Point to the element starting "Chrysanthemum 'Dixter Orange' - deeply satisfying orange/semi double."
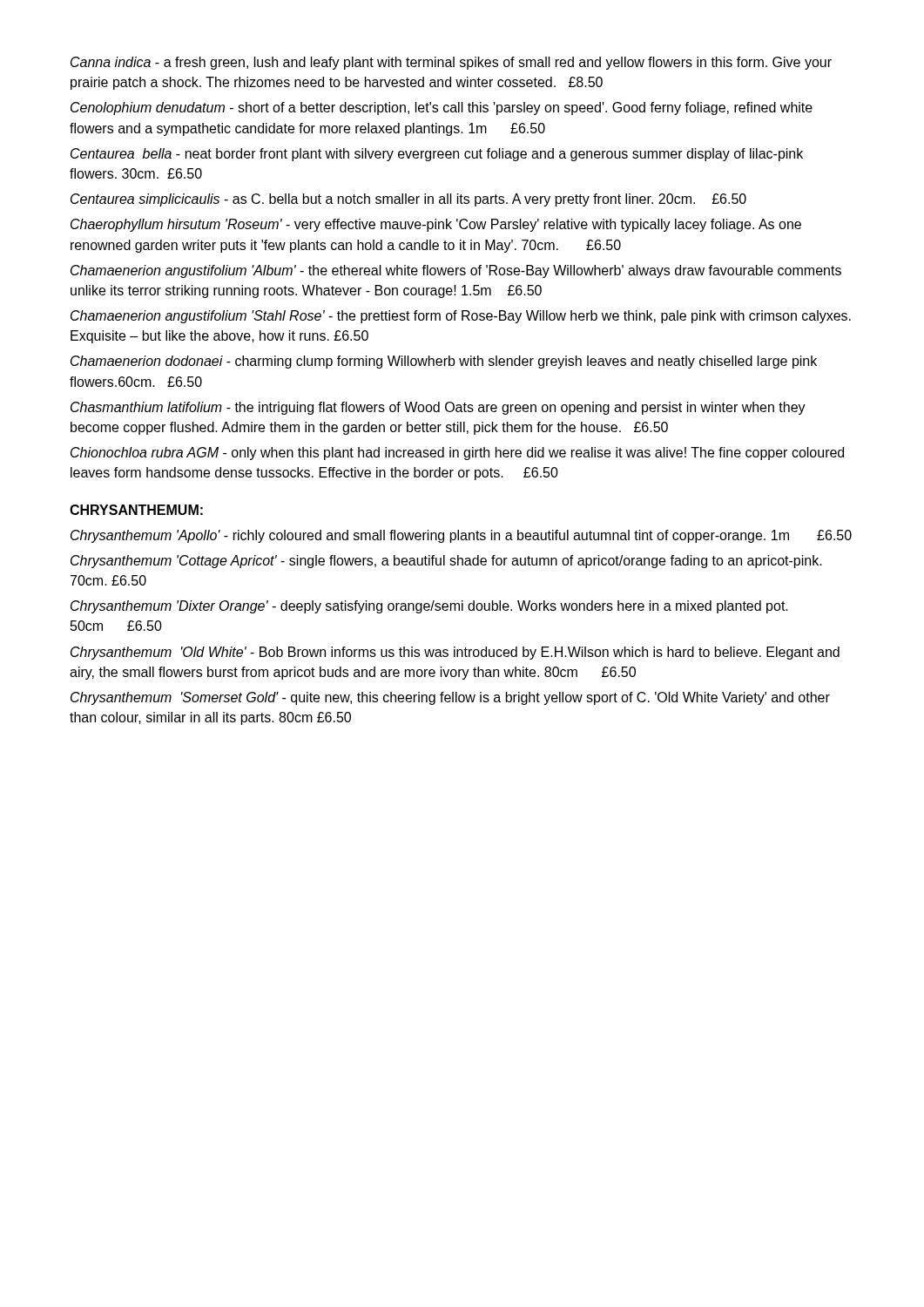 point(429,616)
